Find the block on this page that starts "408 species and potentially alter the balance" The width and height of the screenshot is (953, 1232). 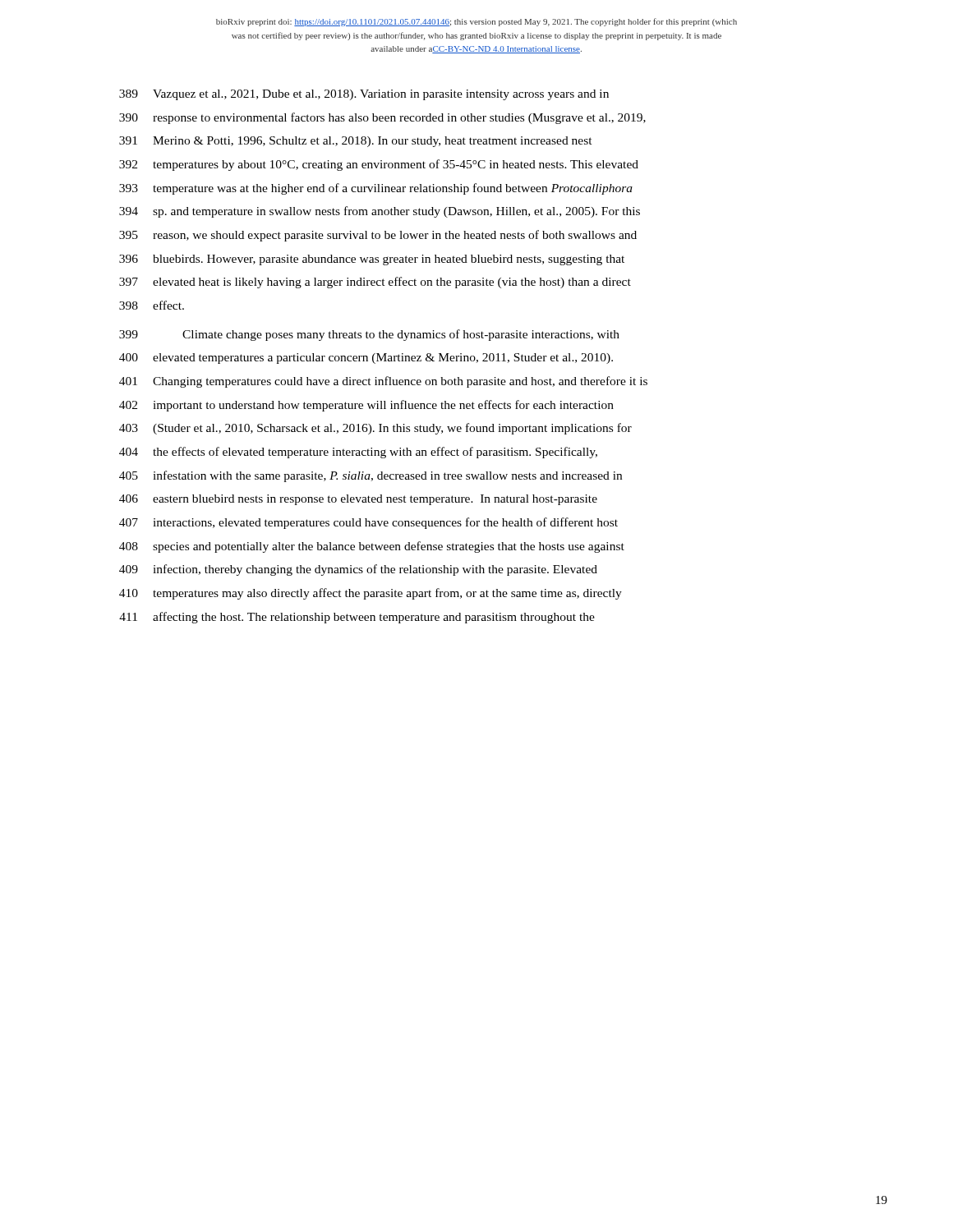pos(485,546)
